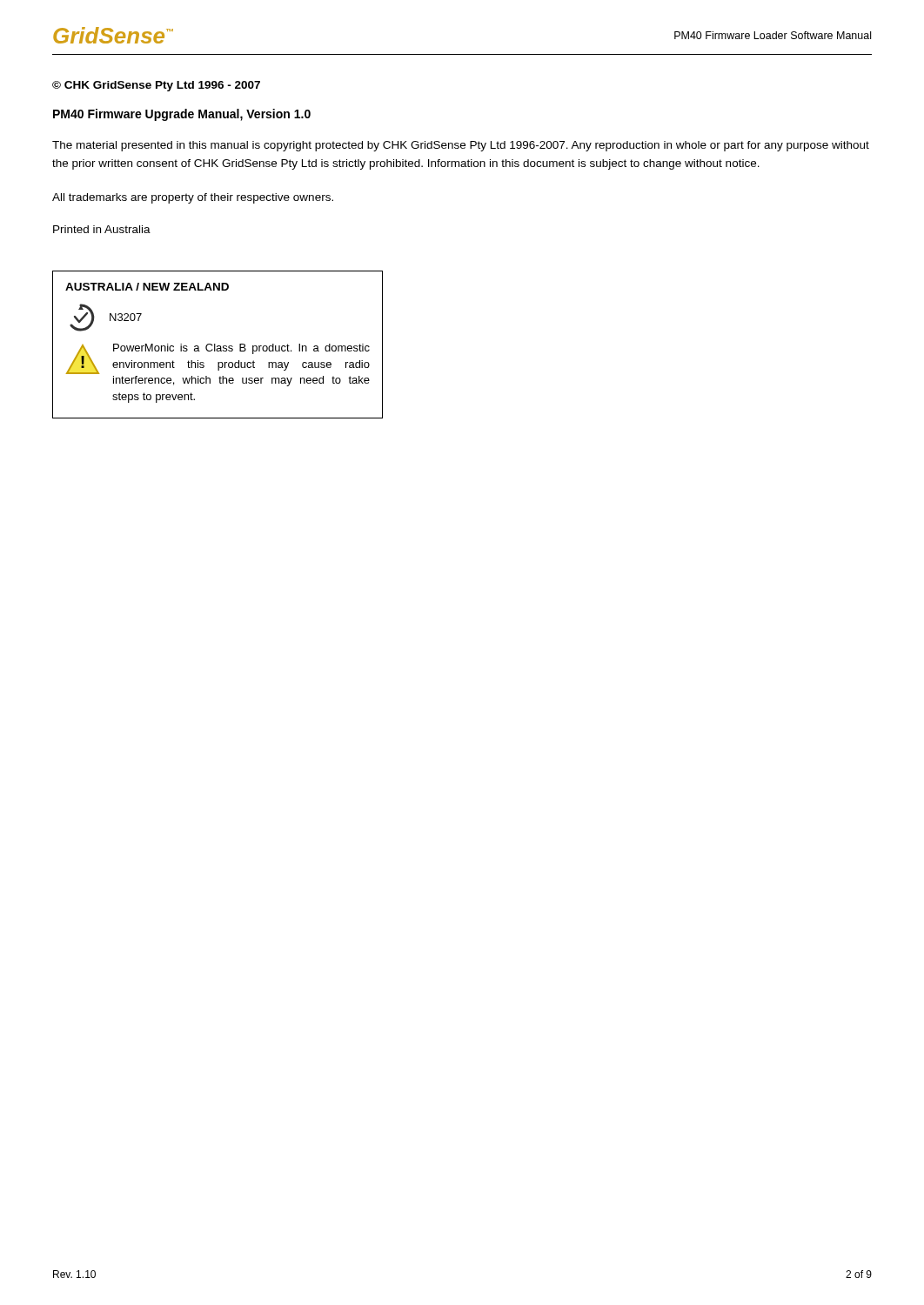Navigate to the block starting "All trademarks are property of"
The width and height of the screenshot is (924, 1305).
tap(193, 197)
